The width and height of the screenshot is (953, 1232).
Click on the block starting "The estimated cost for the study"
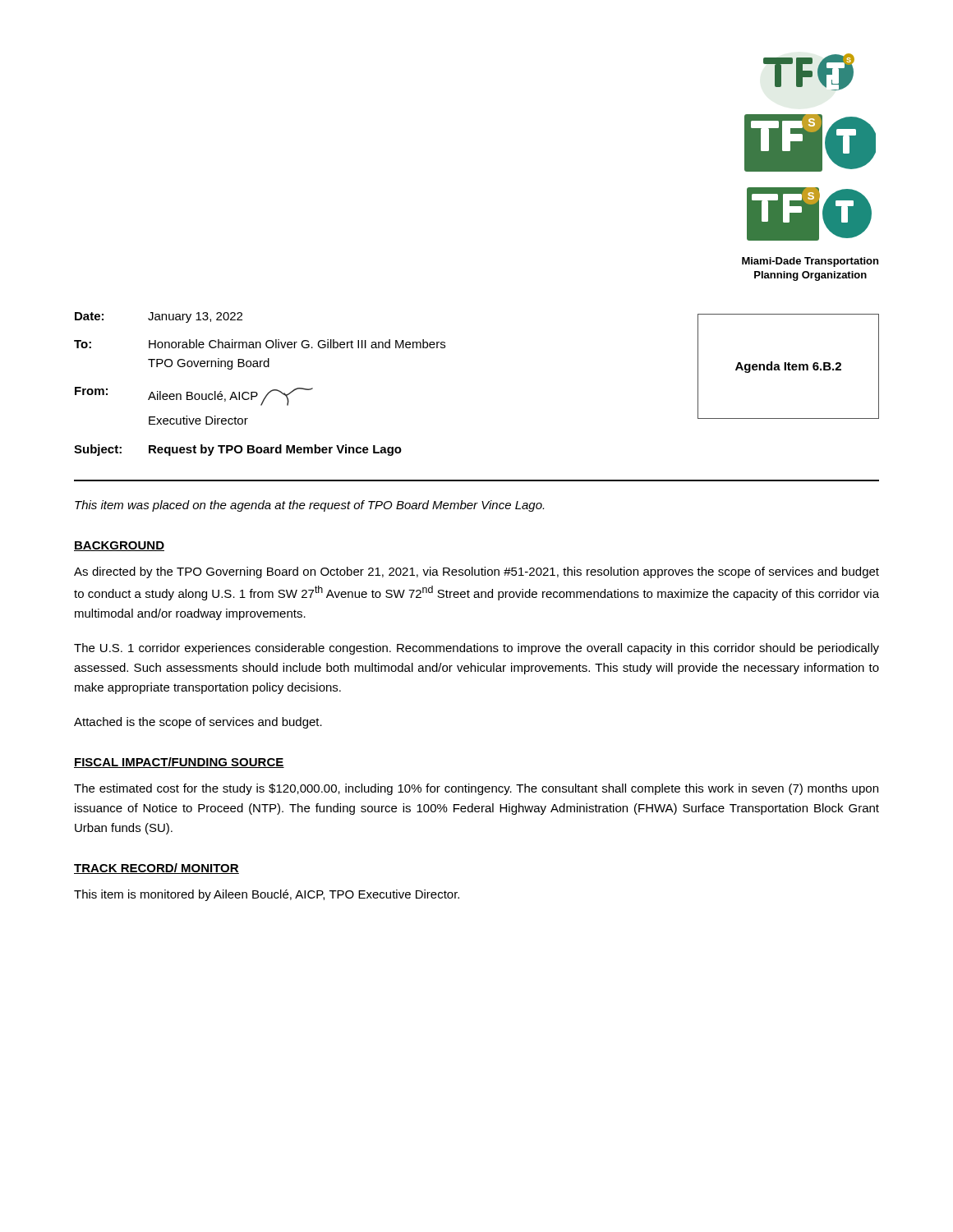coord(476,808)
